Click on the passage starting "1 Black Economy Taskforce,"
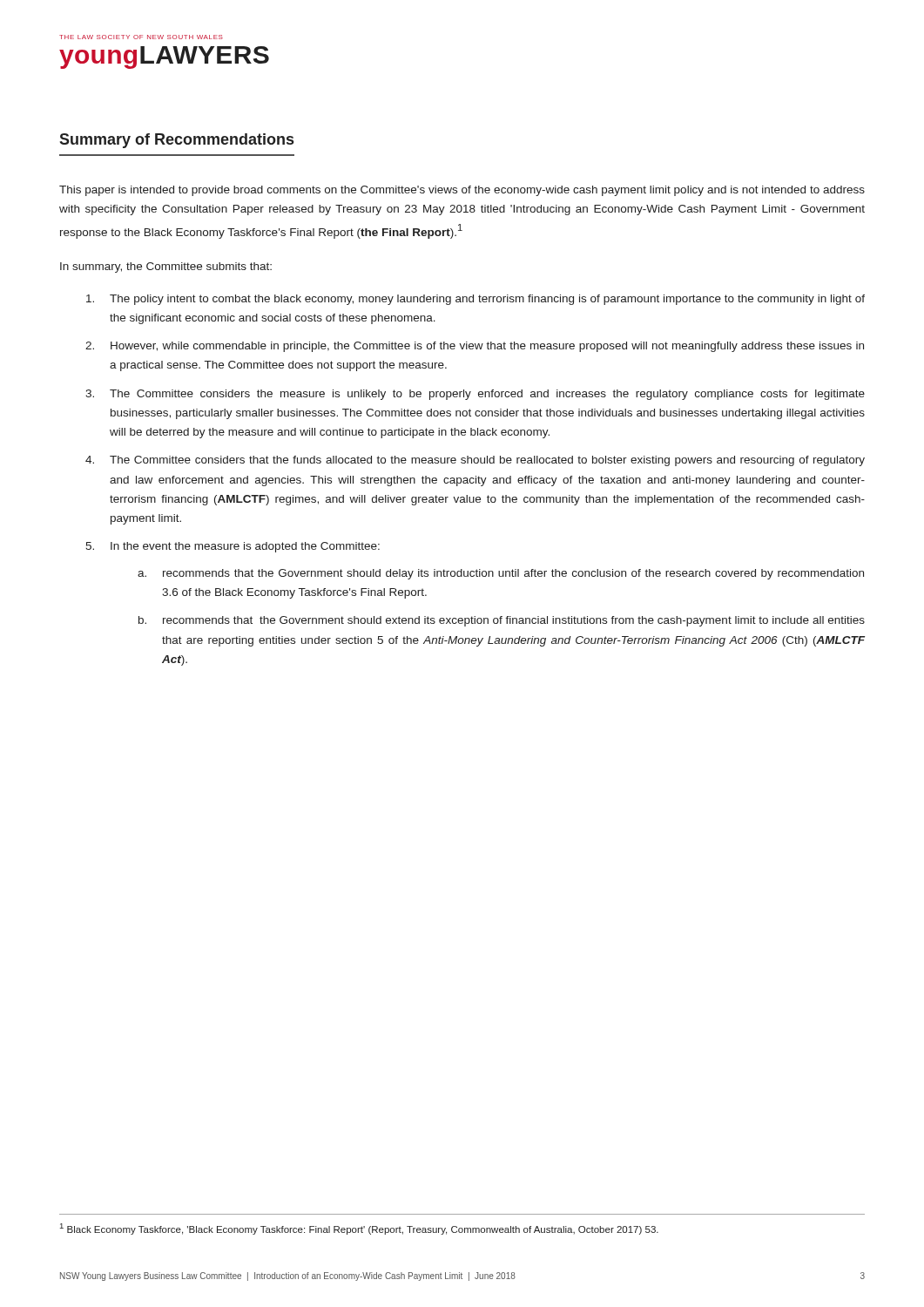Image resolution: width=924 pixels, height=1307 pixels. 462,1229
